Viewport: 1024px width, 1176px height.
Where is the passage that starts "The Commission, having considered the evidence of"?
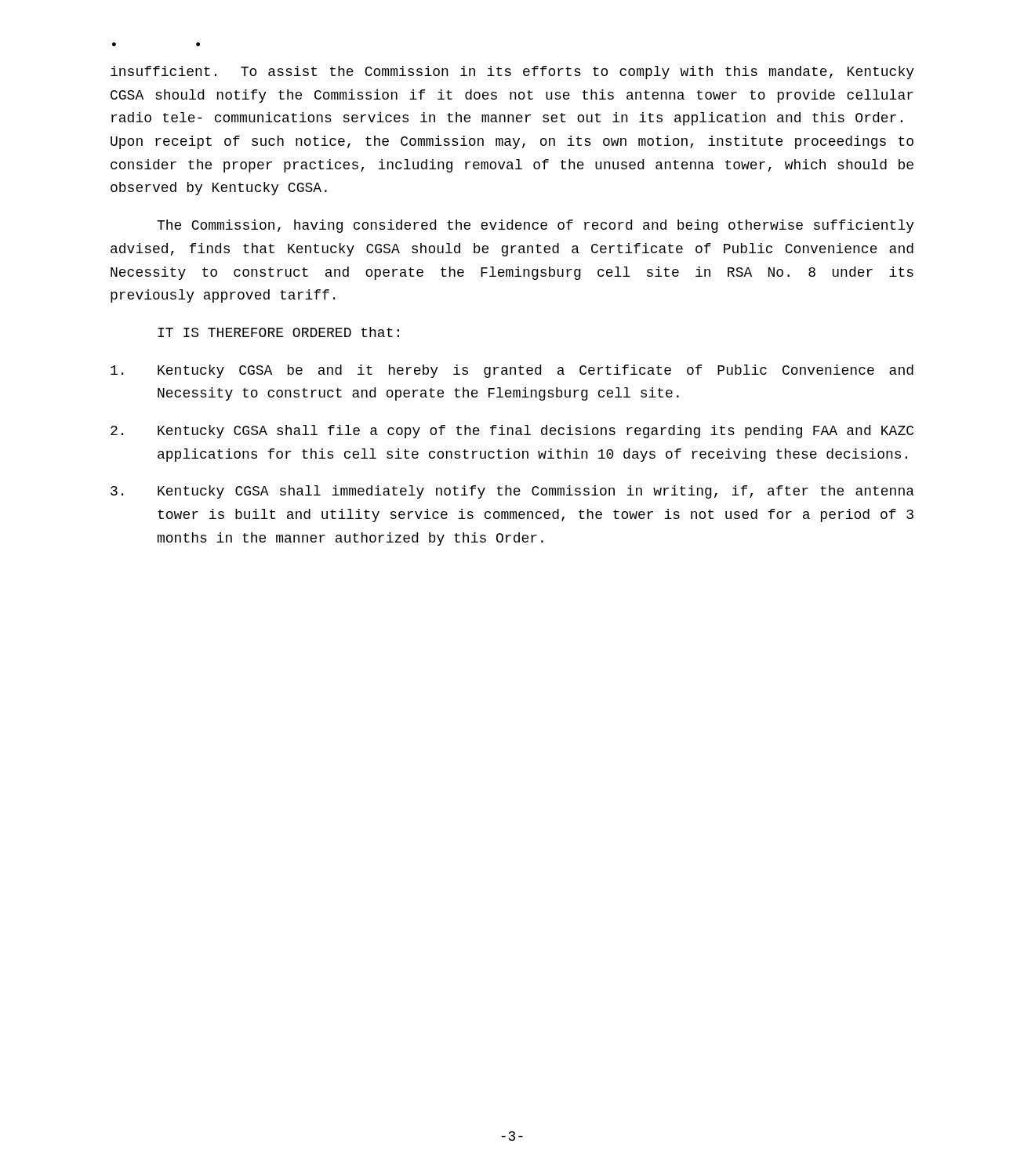(512, 261)
